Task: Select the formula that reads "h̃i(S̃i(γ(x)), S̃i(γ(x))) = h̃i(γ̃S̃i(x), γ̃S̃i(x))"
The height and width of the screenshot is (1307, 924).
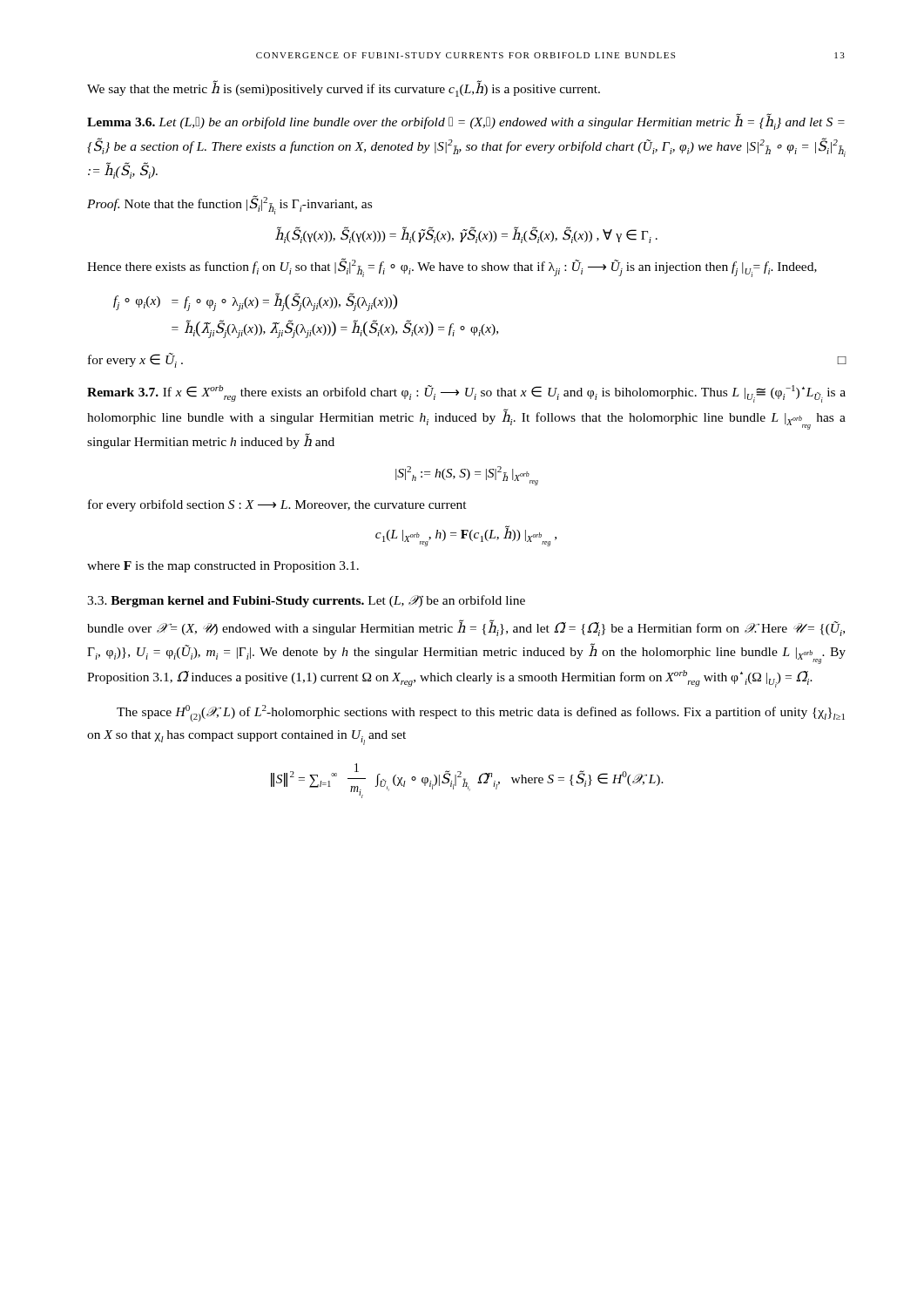Action: [466, 236]
